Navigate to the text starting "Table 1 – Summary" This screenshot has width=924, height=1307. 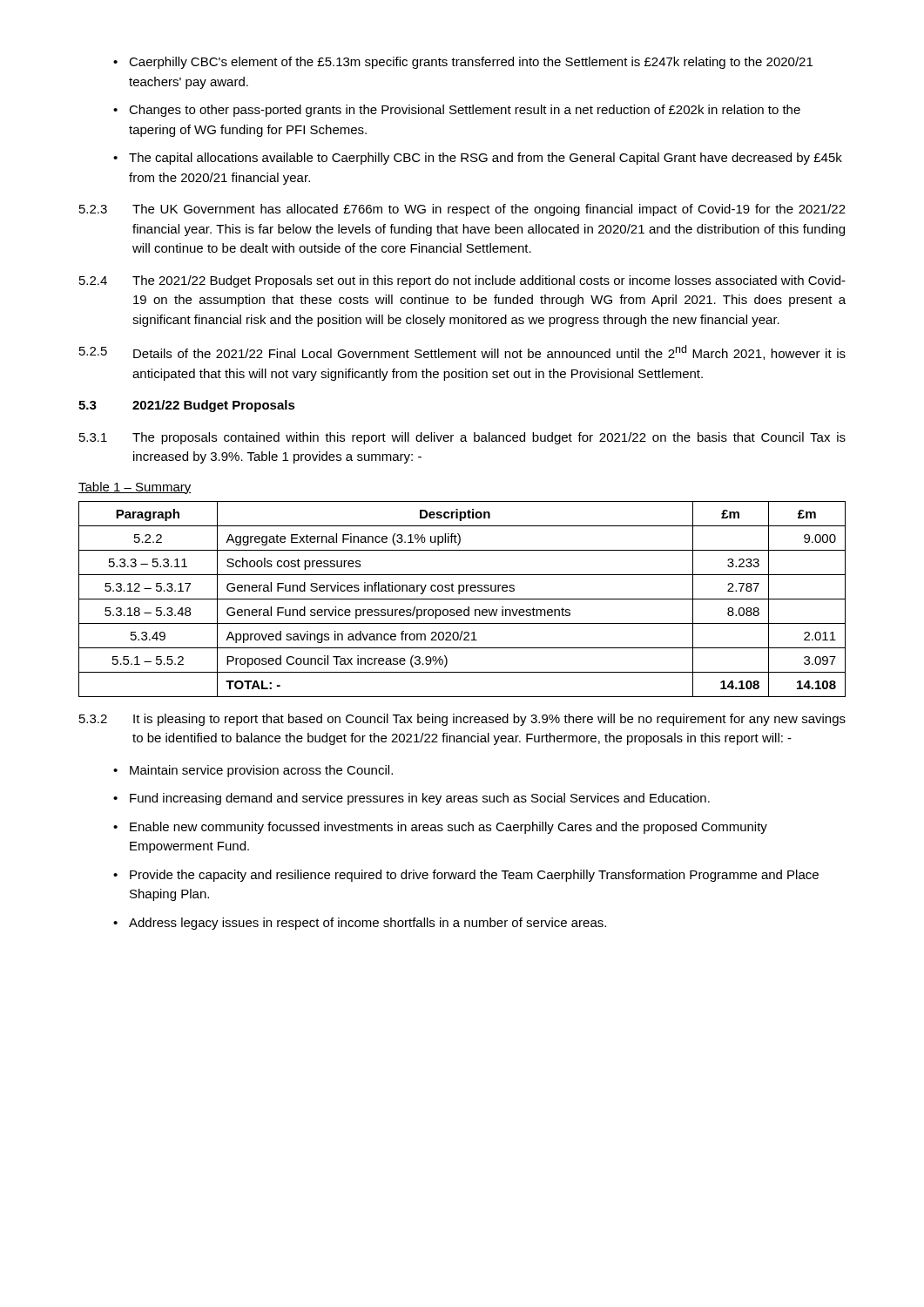(135, 486)
